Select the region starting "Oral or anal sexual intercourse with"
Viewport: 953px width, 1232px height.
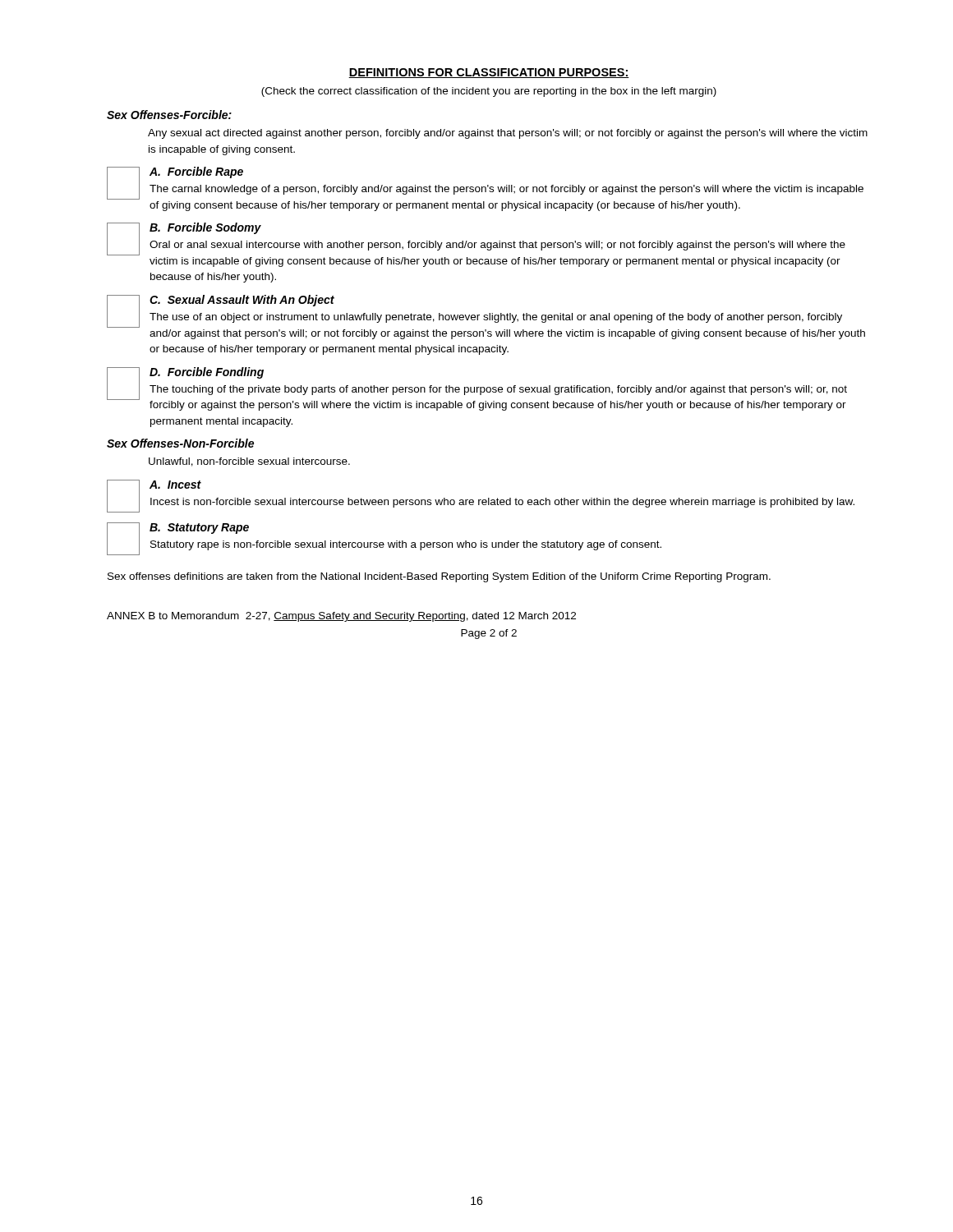[x=497, y=261]
